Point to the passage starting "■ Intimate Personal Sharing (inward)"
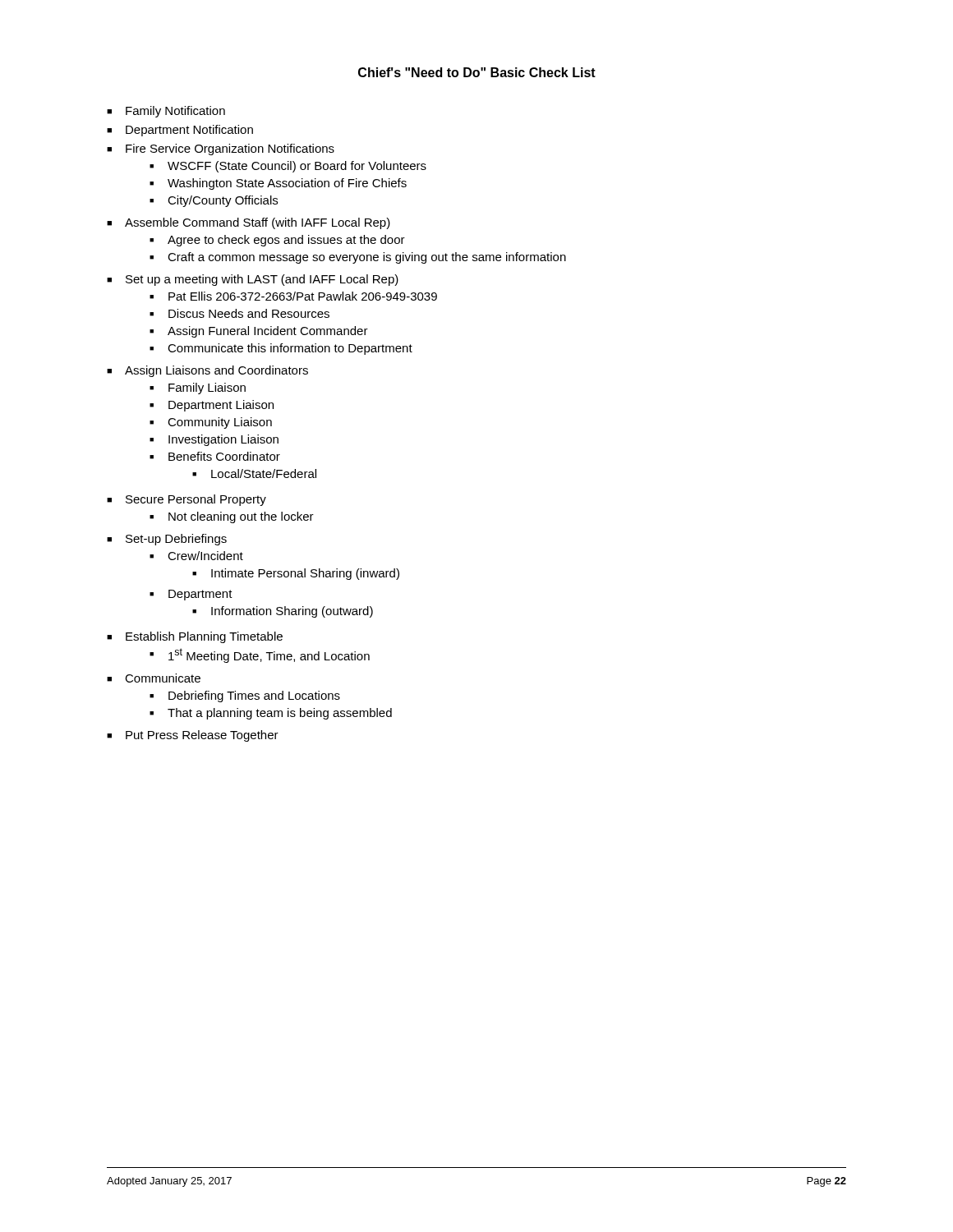The image size is (953, 1232). pyautogui.click(x=296, y=574)
